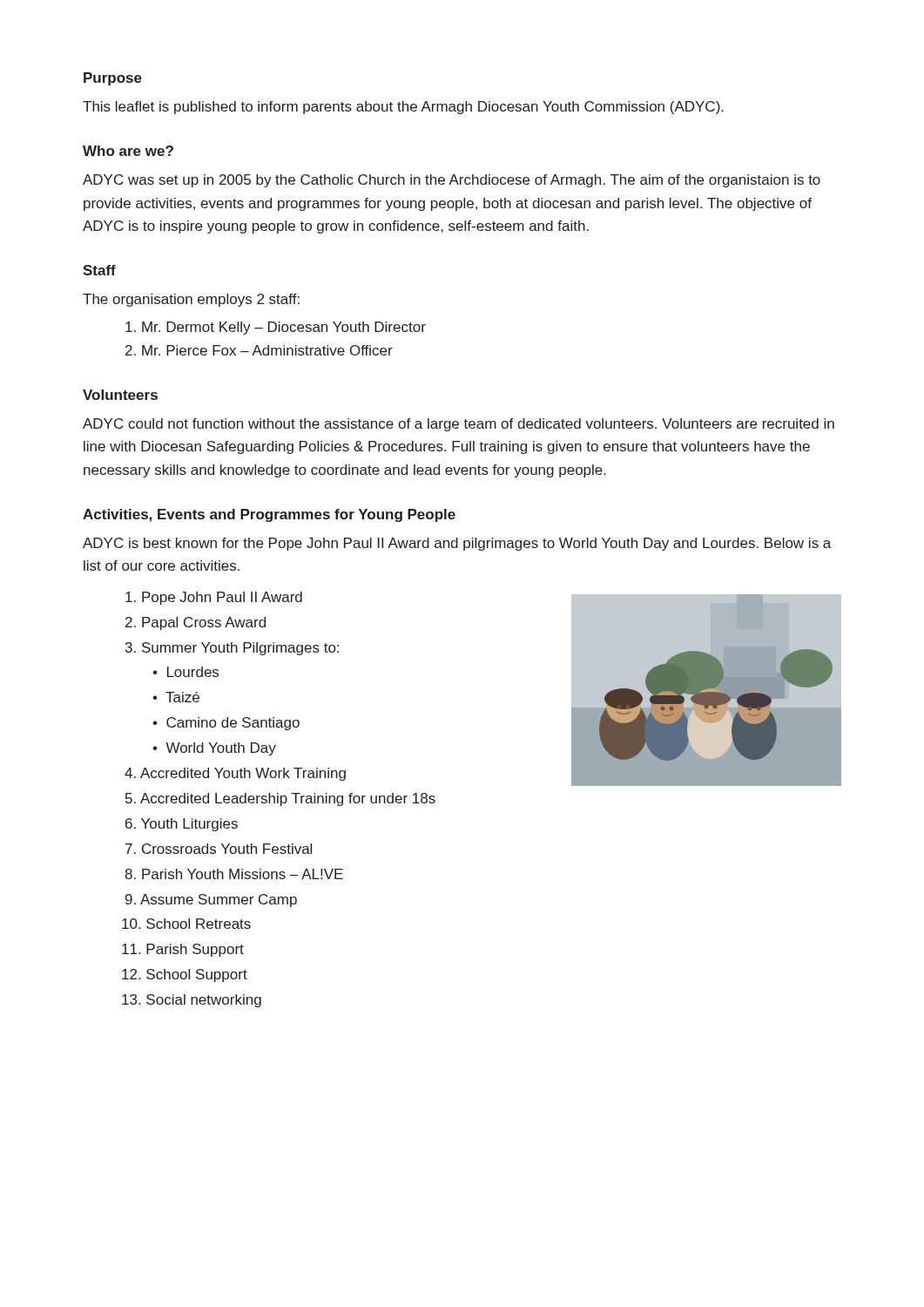Find the element starting "2. Papal Cross Award"
Screen dimensions: 1307x924
(196, 622)
